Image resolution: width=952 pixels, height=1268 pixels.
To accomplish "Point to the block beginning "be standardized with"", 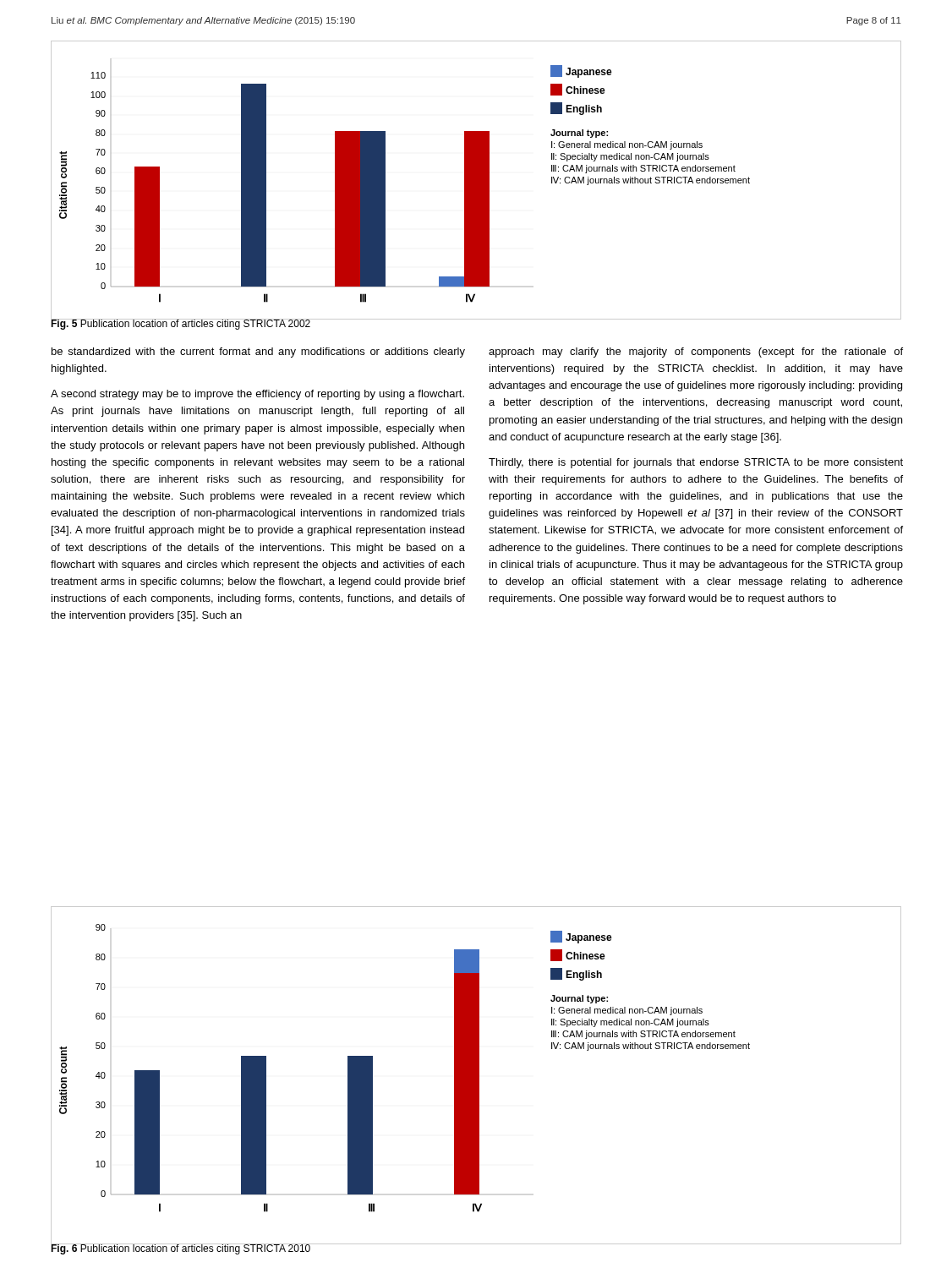I will point(258,484).
